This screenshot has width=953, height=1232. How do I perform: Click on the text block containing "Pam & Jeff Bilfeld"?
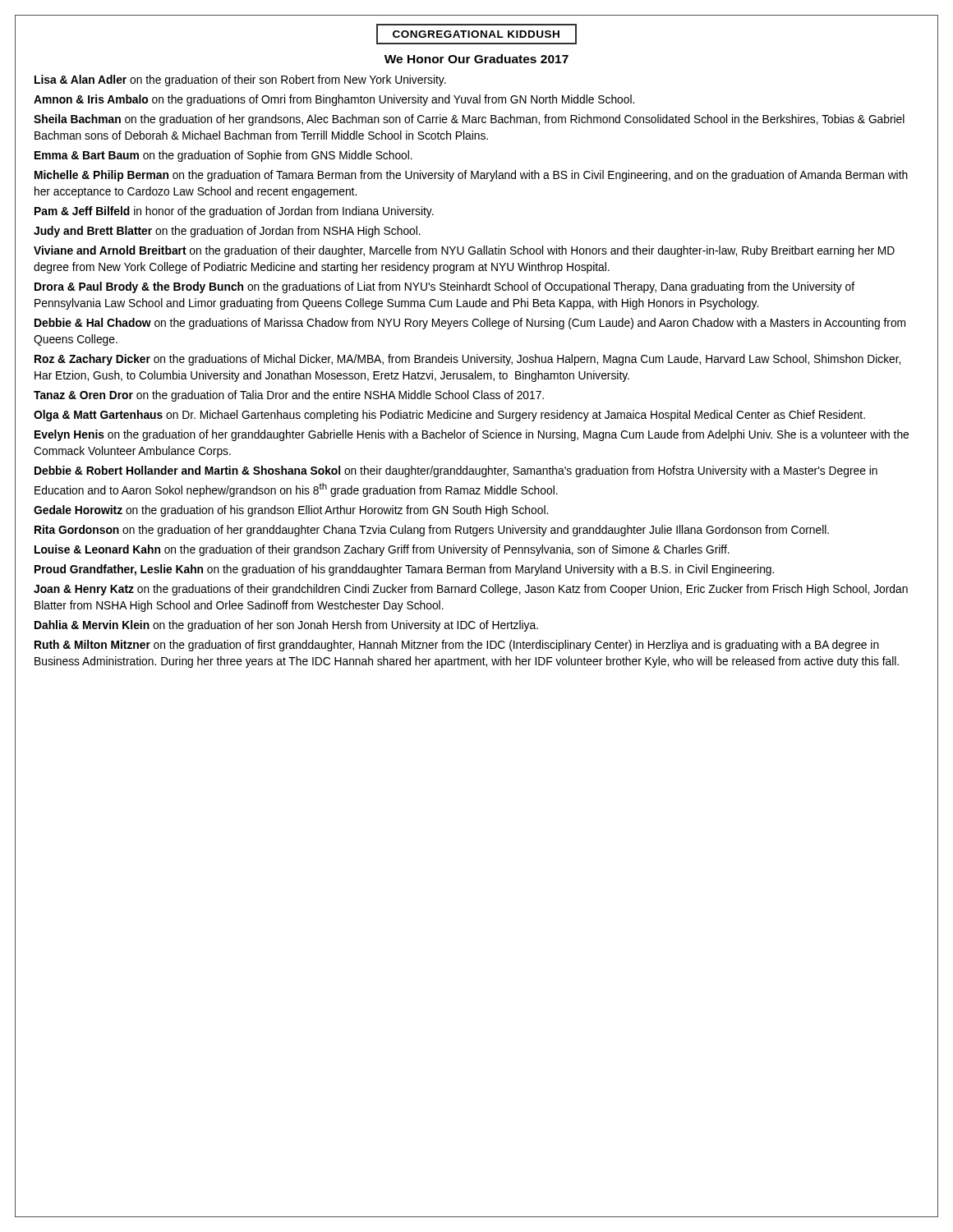pyautogui.click(x=234, y=212)
